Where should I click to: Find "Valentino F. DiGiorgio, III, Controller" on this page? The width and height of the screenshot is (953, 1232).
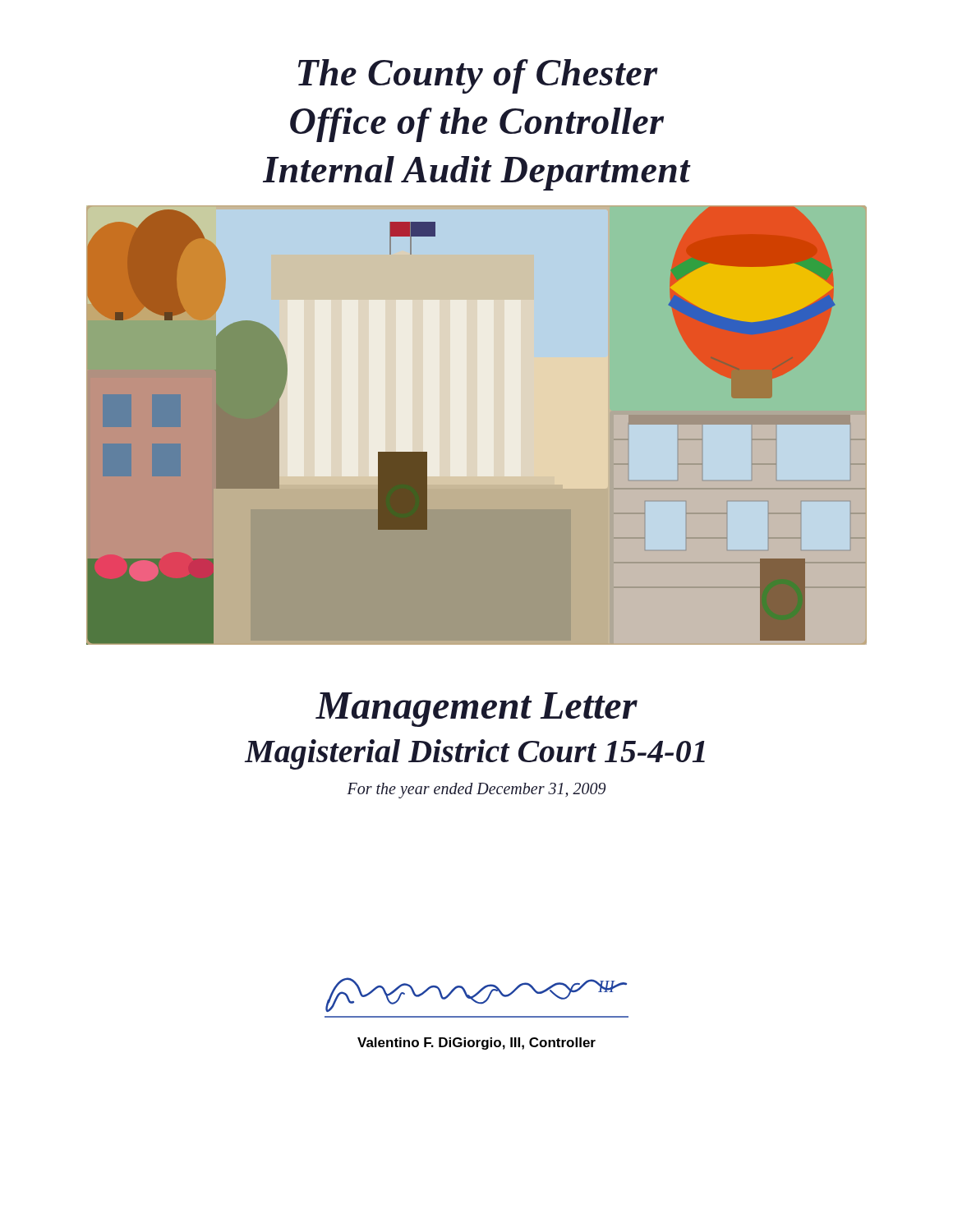[x=476, y=1043]
